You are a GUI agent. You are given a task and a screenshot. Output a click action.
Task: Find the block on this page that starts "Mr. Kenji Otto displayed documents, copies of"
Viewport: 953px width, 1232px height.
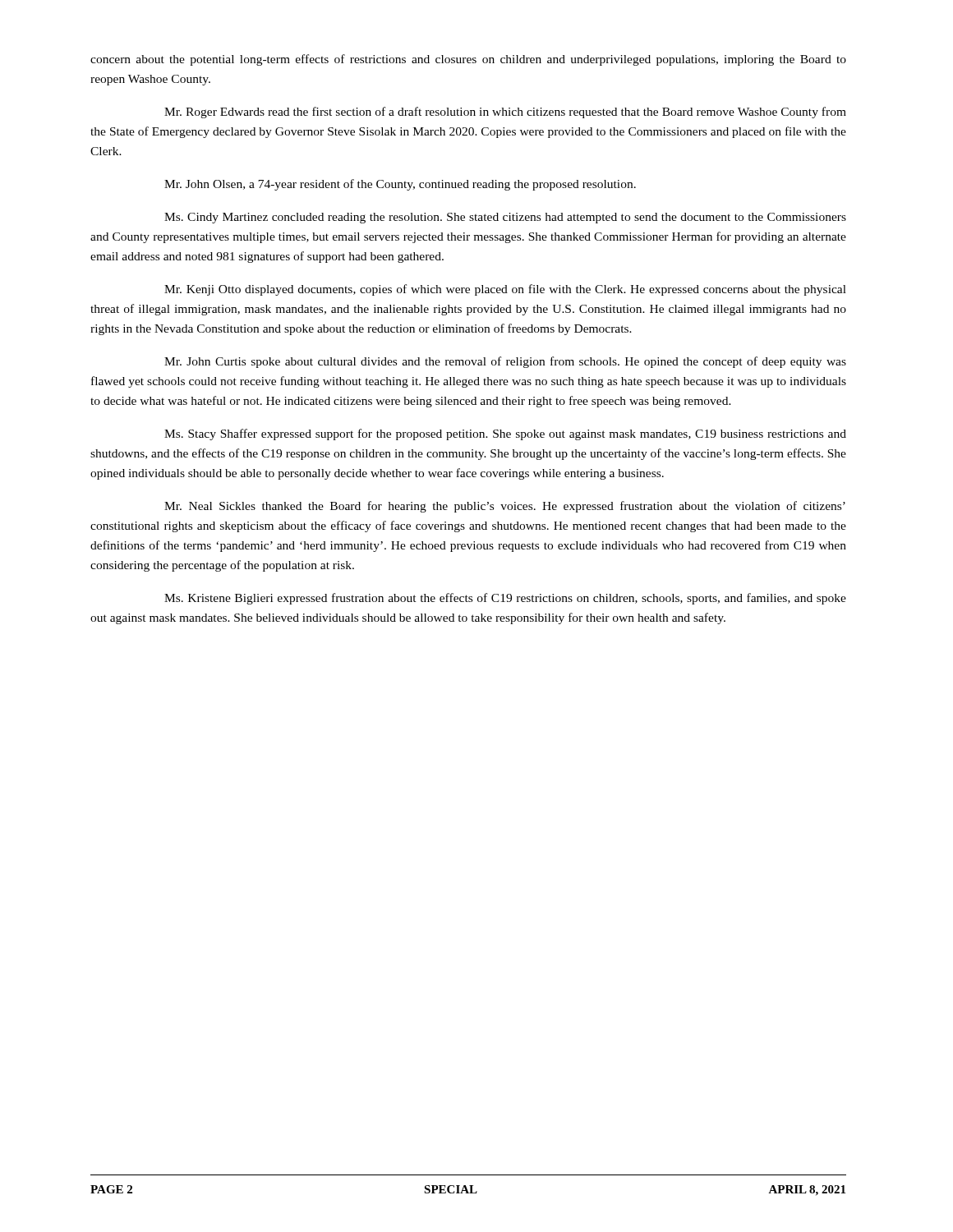pyautogui.click(x=468, y=309)
